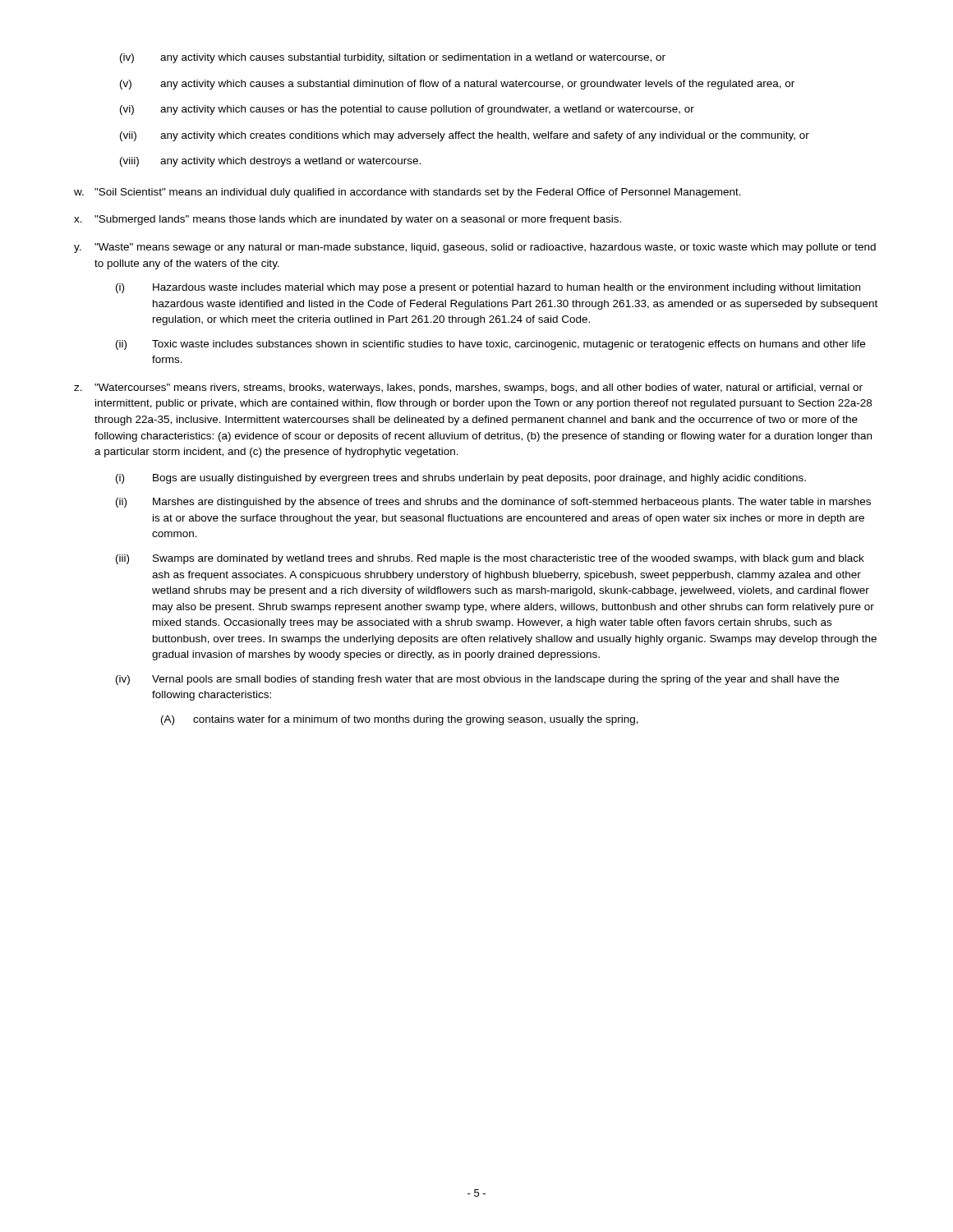Click the passage that begins "(iv) any activity which causes substantial"
The height and width of the screenshot is (1232, 953).
point(499,57)
